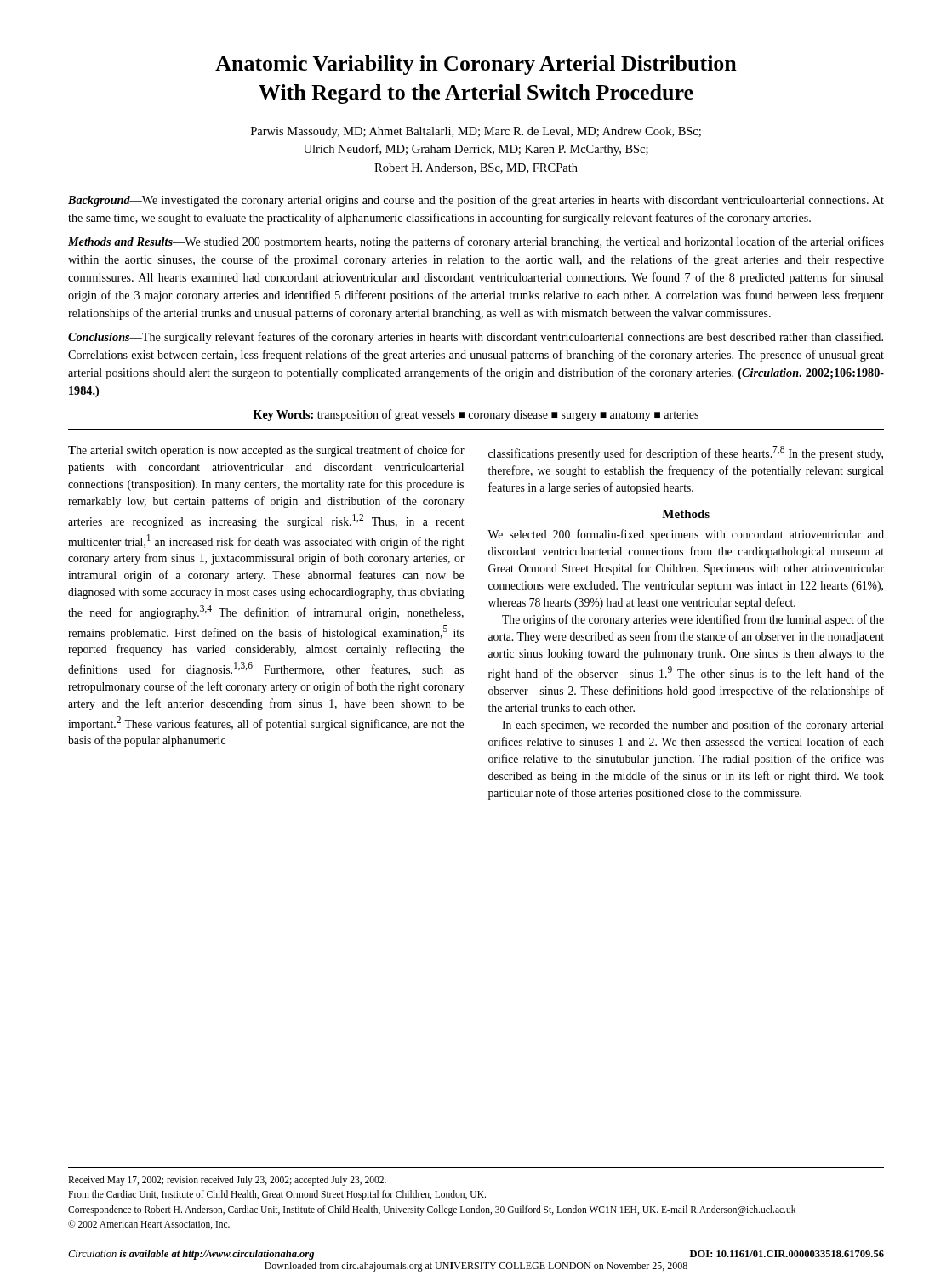
Task: Click on the text starting "classifications presently used for description"
Action: [x=686, y=469]
